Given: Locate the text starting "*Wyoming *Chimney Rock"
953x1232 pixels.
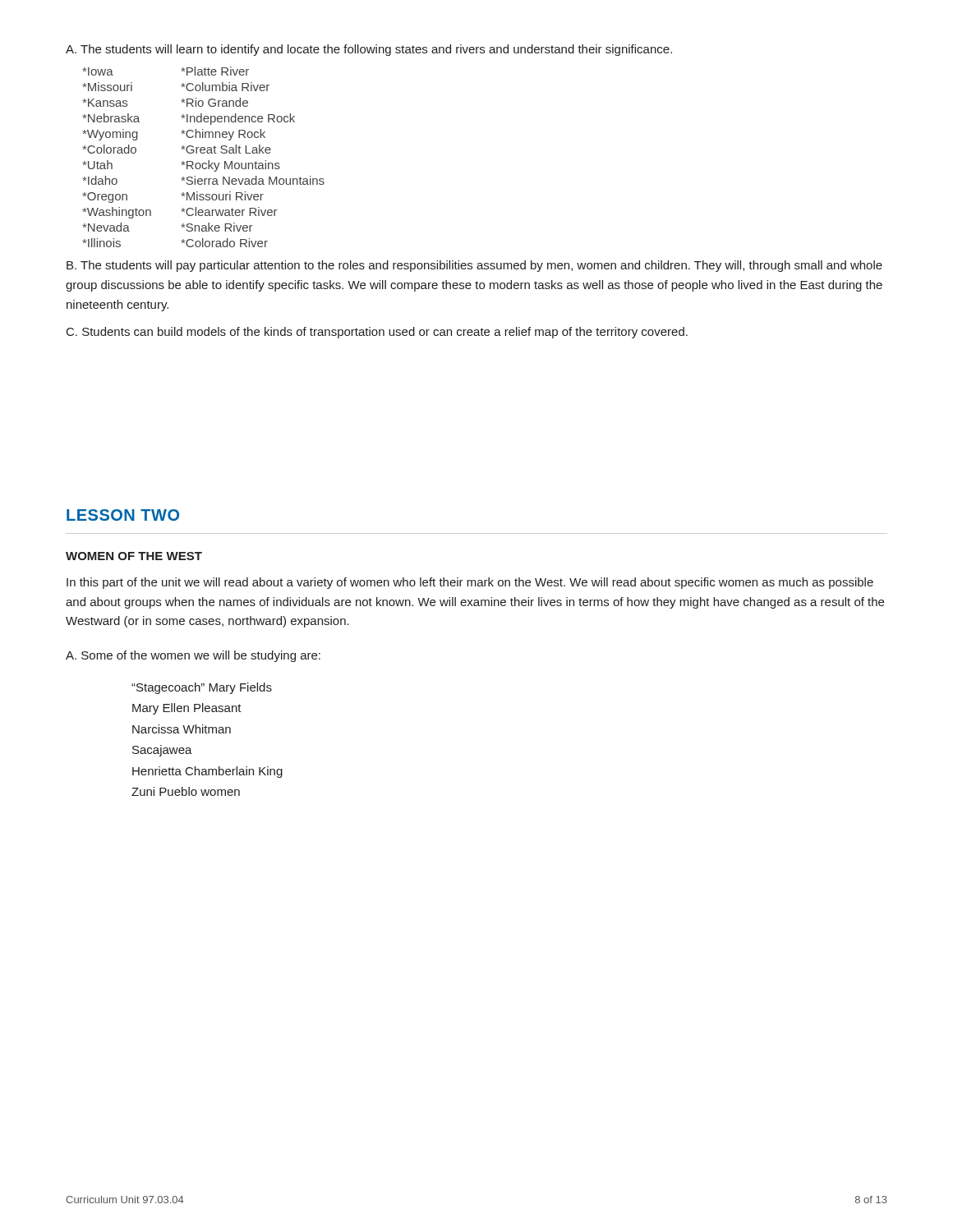Looking at the screenshot, I should point(203,134).
